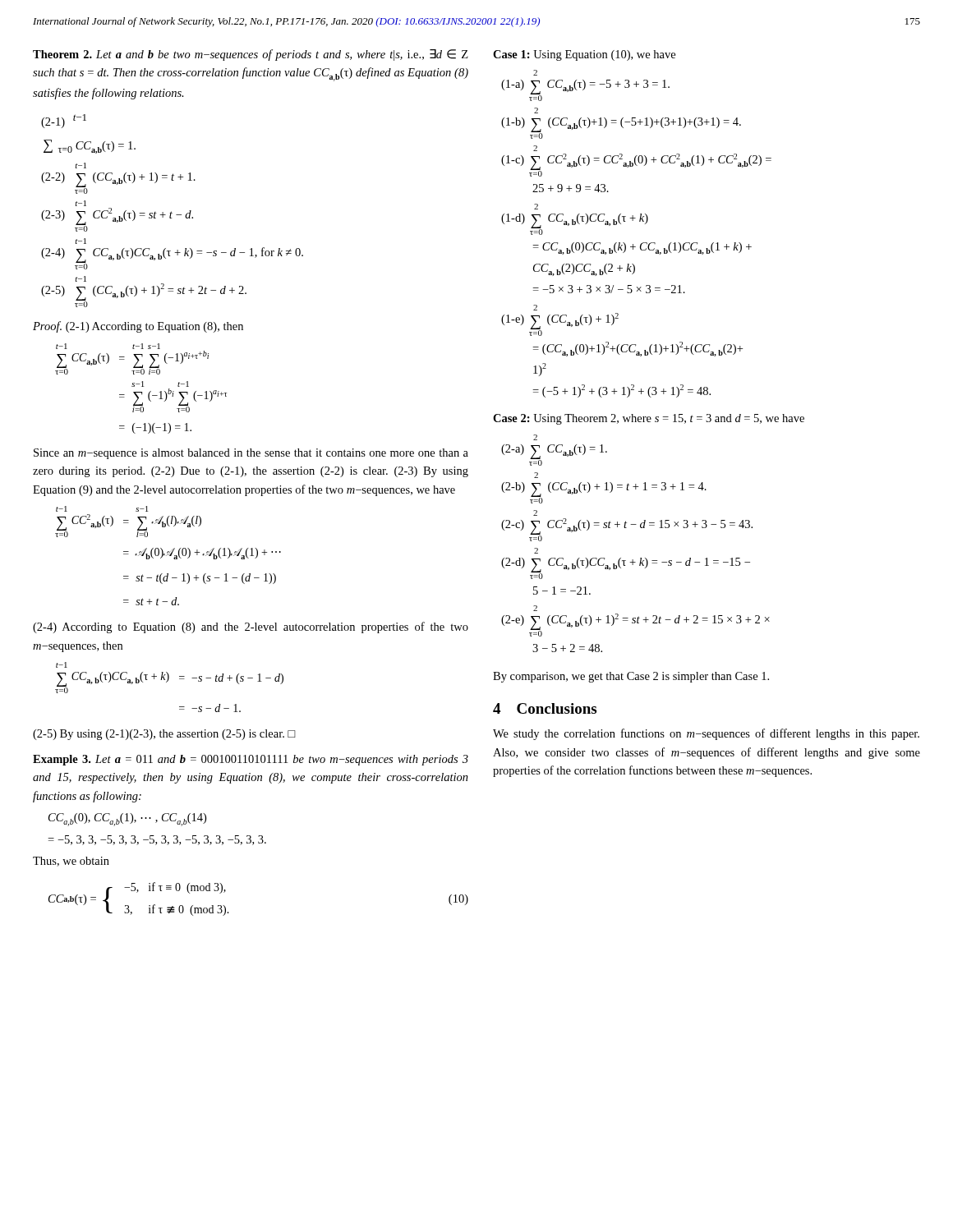953x1232 pixels.
Task: Find the region starting "CCa,b(0), CCa,b(1), ⋯"
Action: point(127,819)
